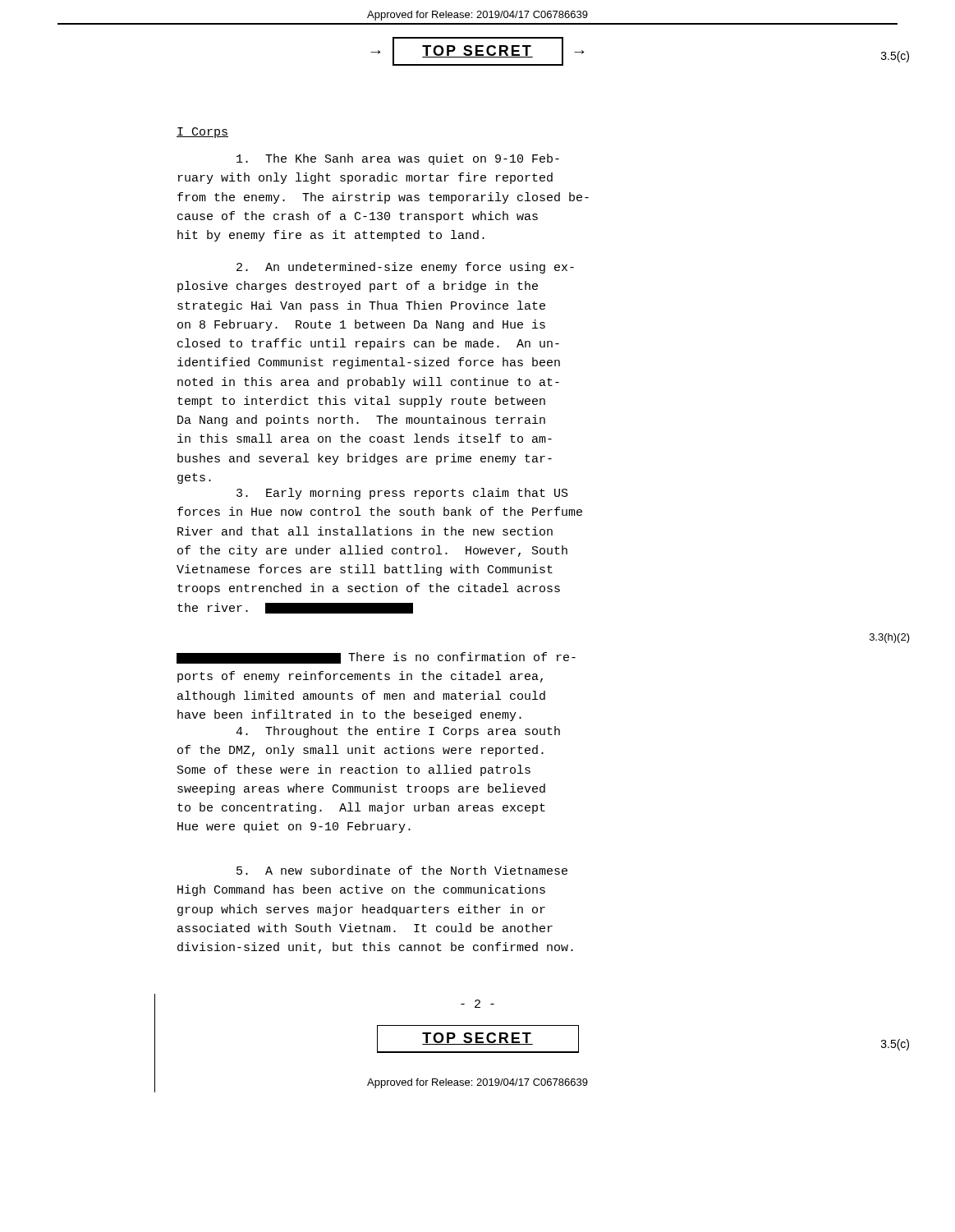Viewport: 955px width, 1232px height.
Task: Find the block starting "Throughout the entire I Corps"
Action: pyautogui.click(x=369, y=780)
